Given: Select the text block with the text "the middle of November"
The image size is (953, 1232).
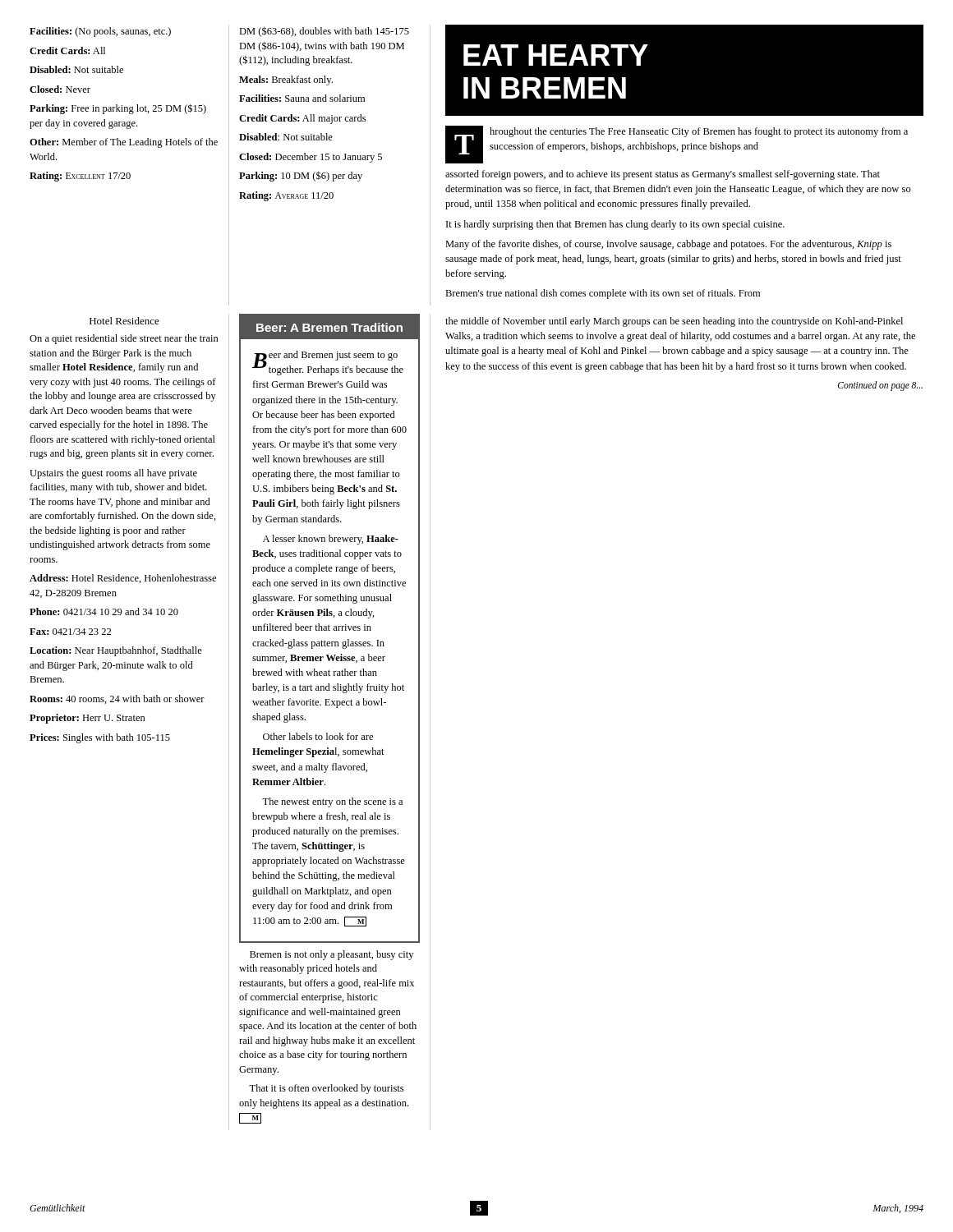Looking at the screenshot, I should coord(684,353).
